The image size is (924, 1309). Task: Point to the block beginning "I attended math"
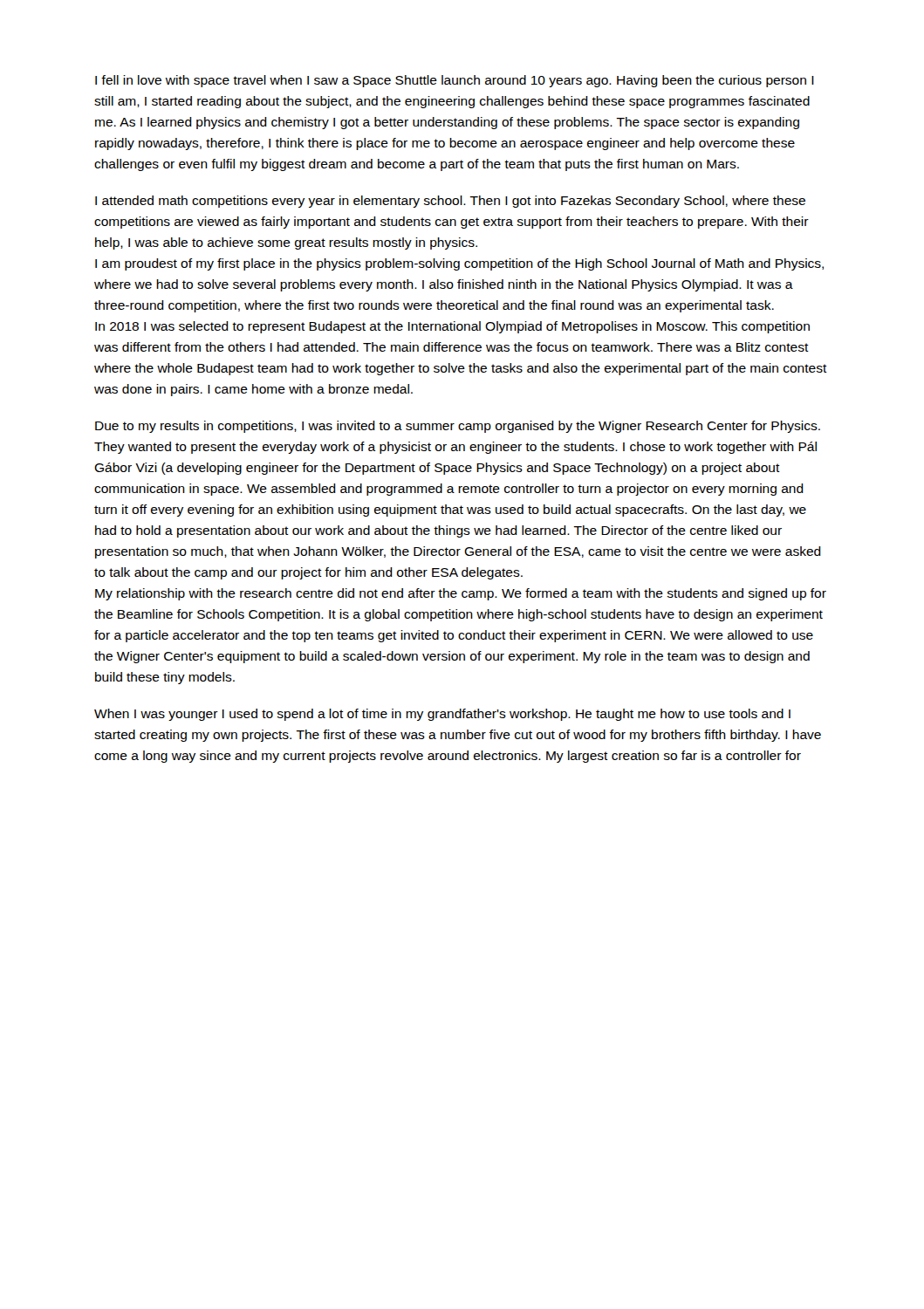click(x=460, y=295)
